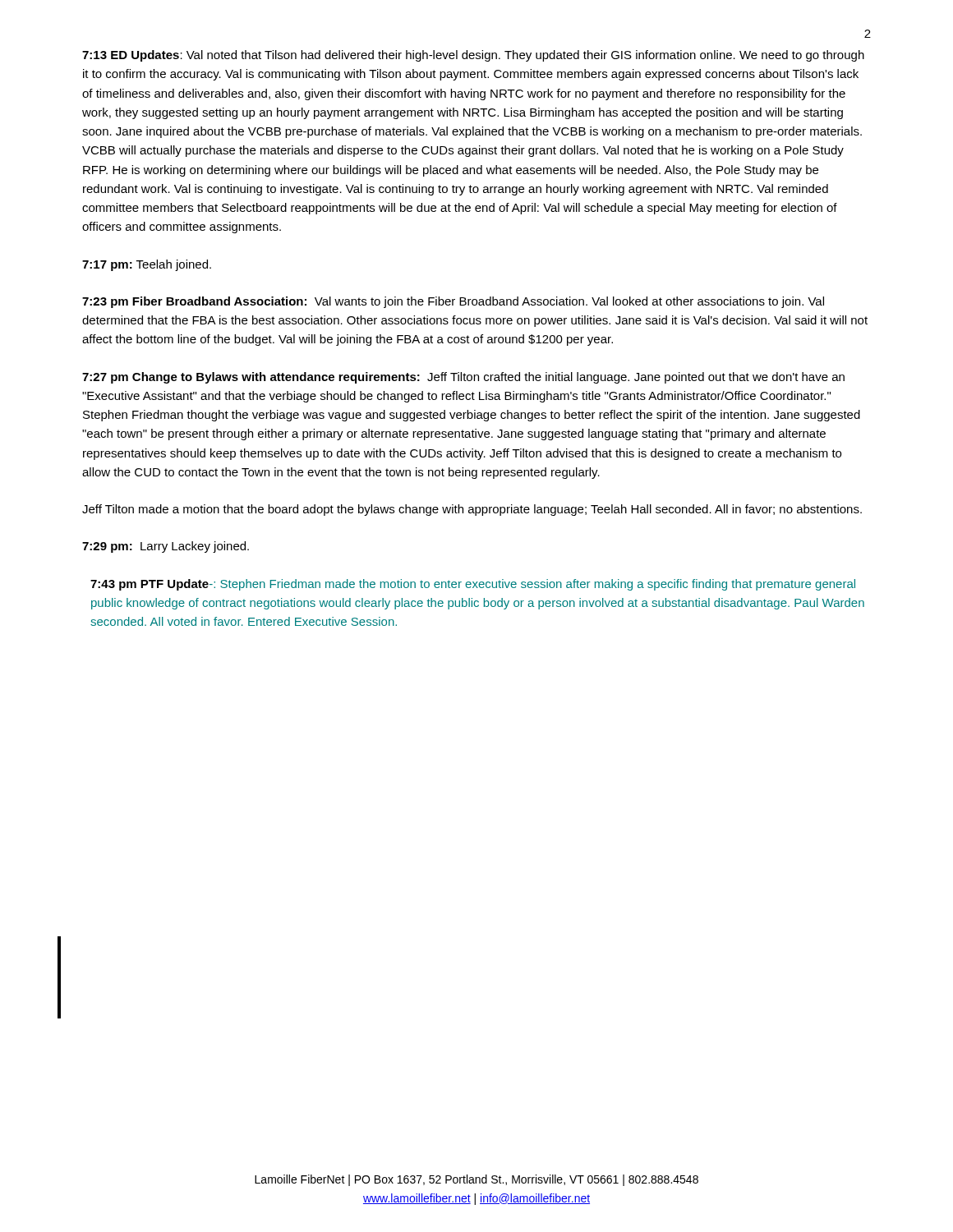The width and height of the screenshot is (953, 1232).
Task: Click on the text starting "7:23 pm Fiber"
Action: [x=475, y=320]
